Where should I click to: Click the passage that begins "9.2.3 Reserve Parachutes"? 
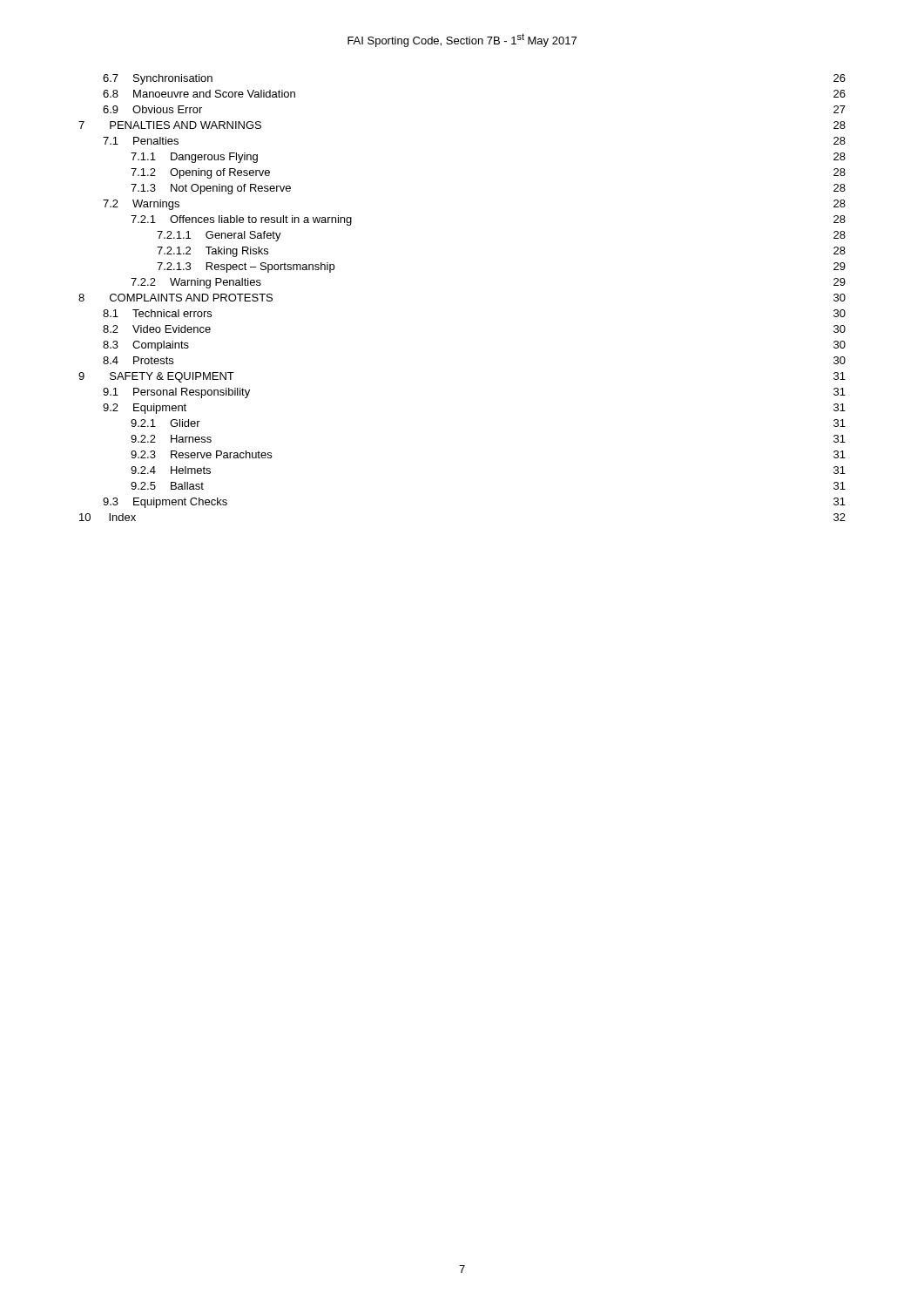[x=143, y=454]
